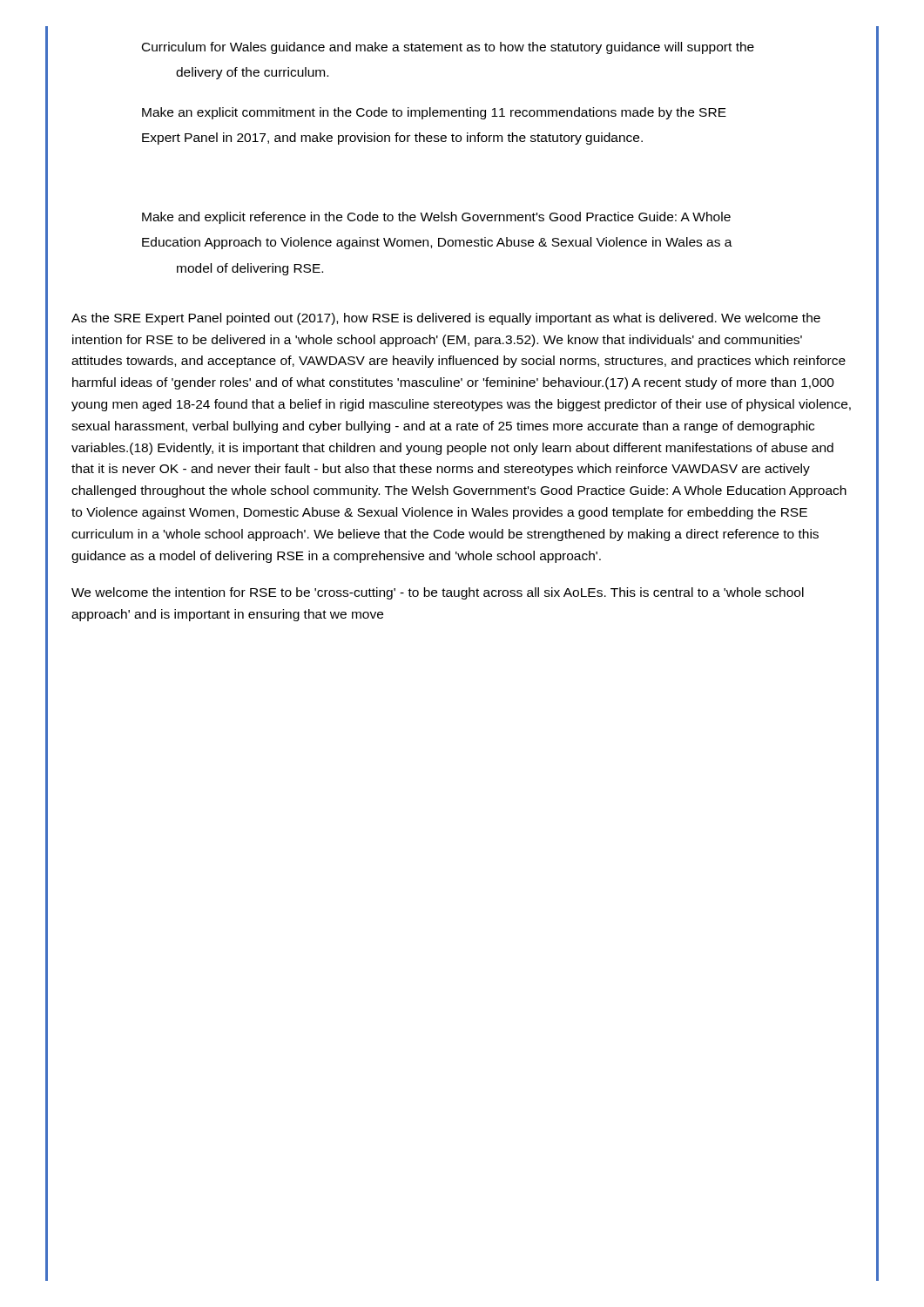Locate the text block with the text "Expert Panel in 2017, and"

click(x=497, y=137)
